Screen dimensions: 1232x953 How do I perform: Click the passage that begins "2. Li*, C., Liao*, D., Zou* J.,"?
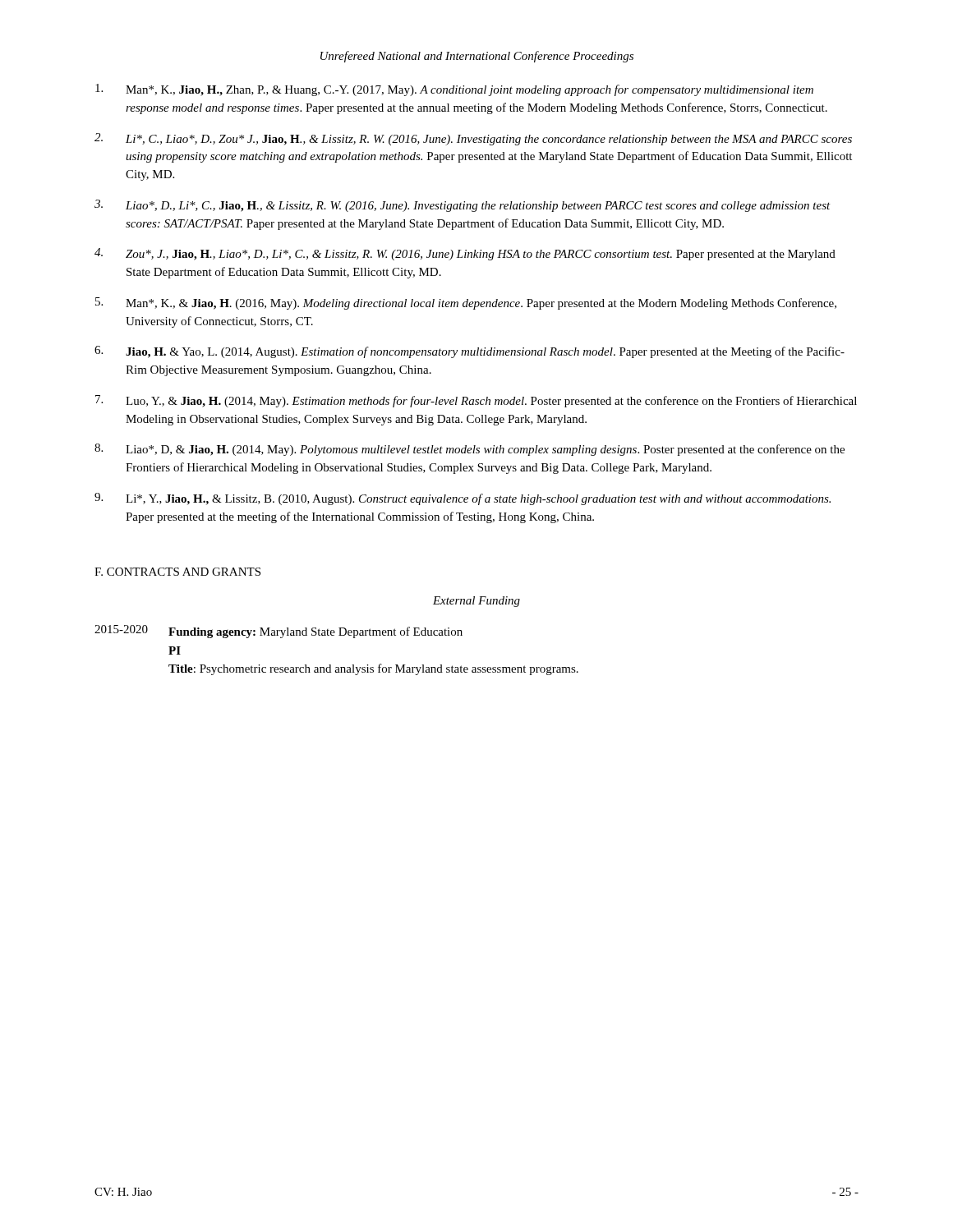tap(476, 157)
